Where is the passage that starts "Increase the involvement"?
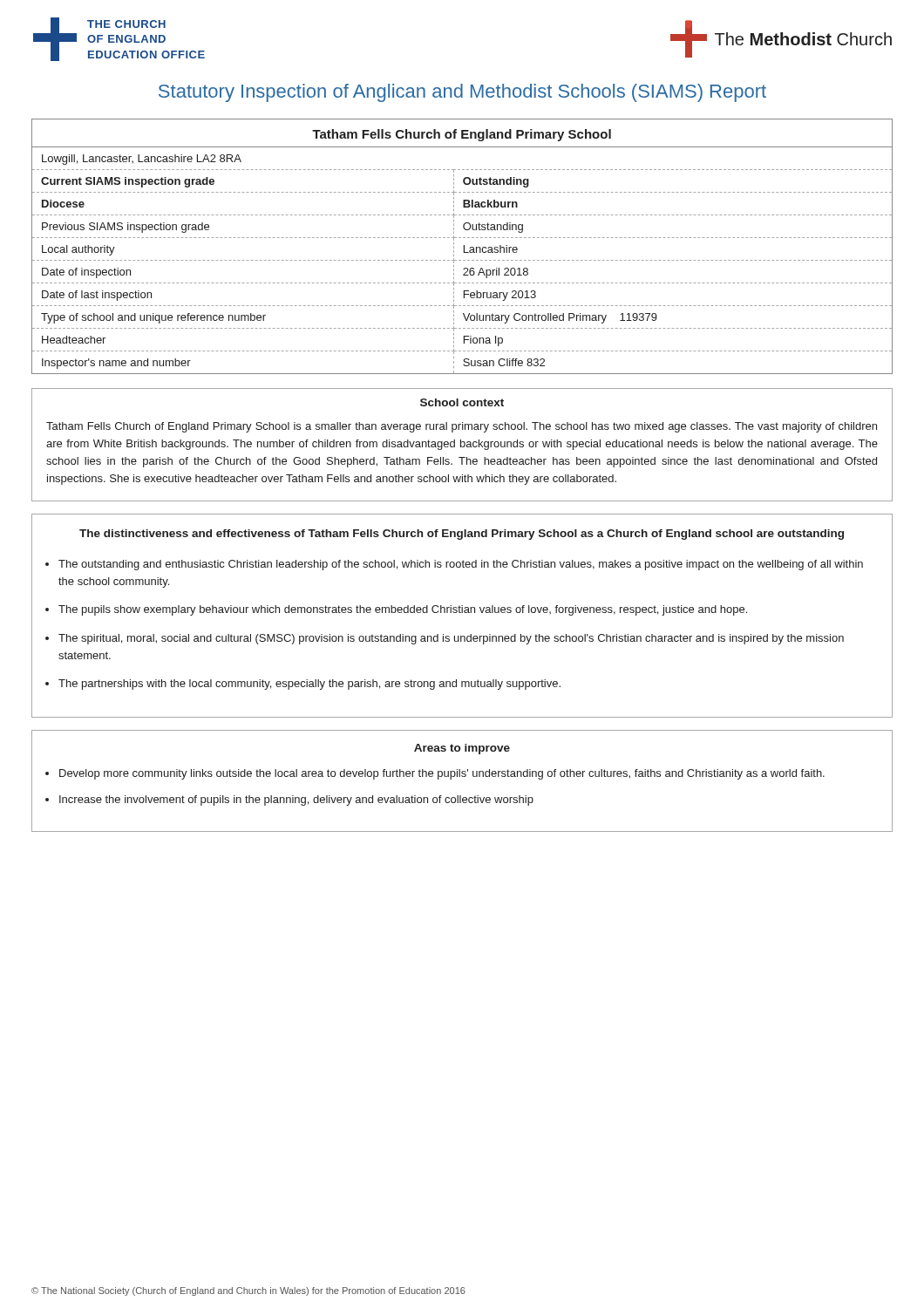This screenshot has width=924, height=1308. pos(296,799)
